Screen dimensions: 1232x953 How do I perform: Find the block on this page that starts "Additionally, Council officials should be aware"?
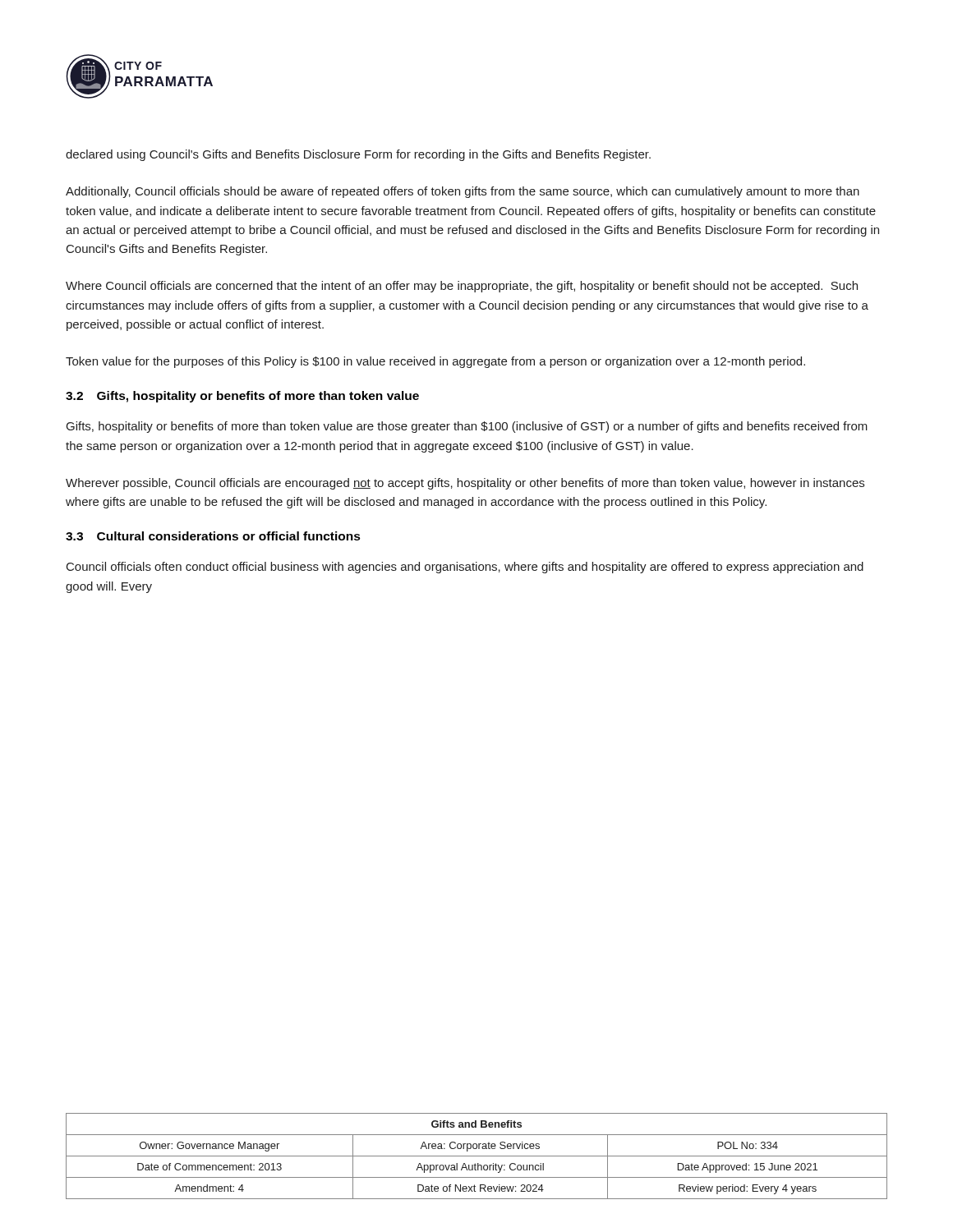click(x=473, y=220)
